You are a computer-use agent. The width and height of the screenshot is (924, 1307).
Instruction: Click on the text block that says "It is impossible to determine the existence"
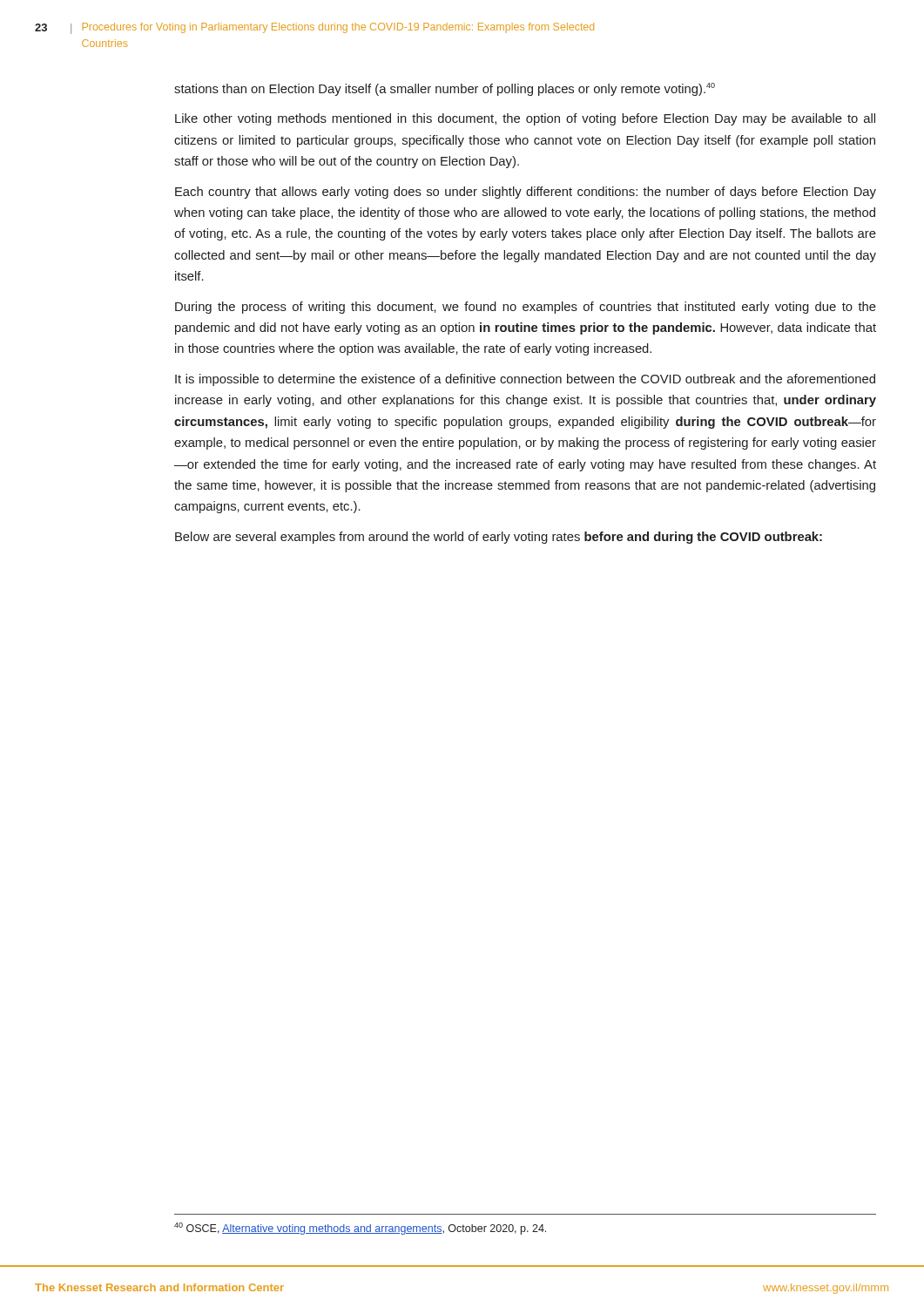(x=525, y=443)
